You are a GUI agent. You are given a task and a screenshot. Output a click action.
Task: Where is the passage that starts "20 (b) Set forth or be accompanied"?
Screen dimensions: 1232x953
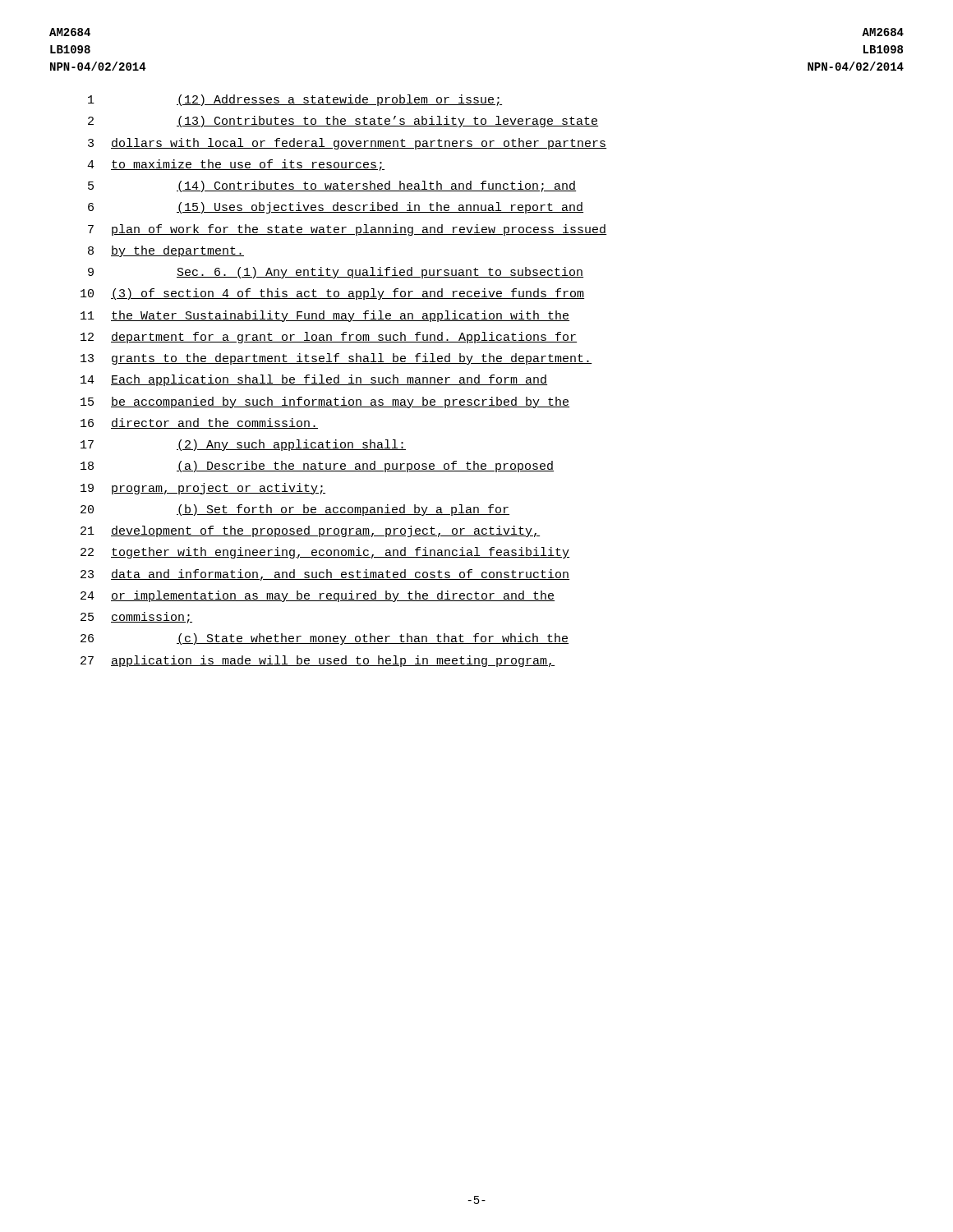[x=476, y=511]
